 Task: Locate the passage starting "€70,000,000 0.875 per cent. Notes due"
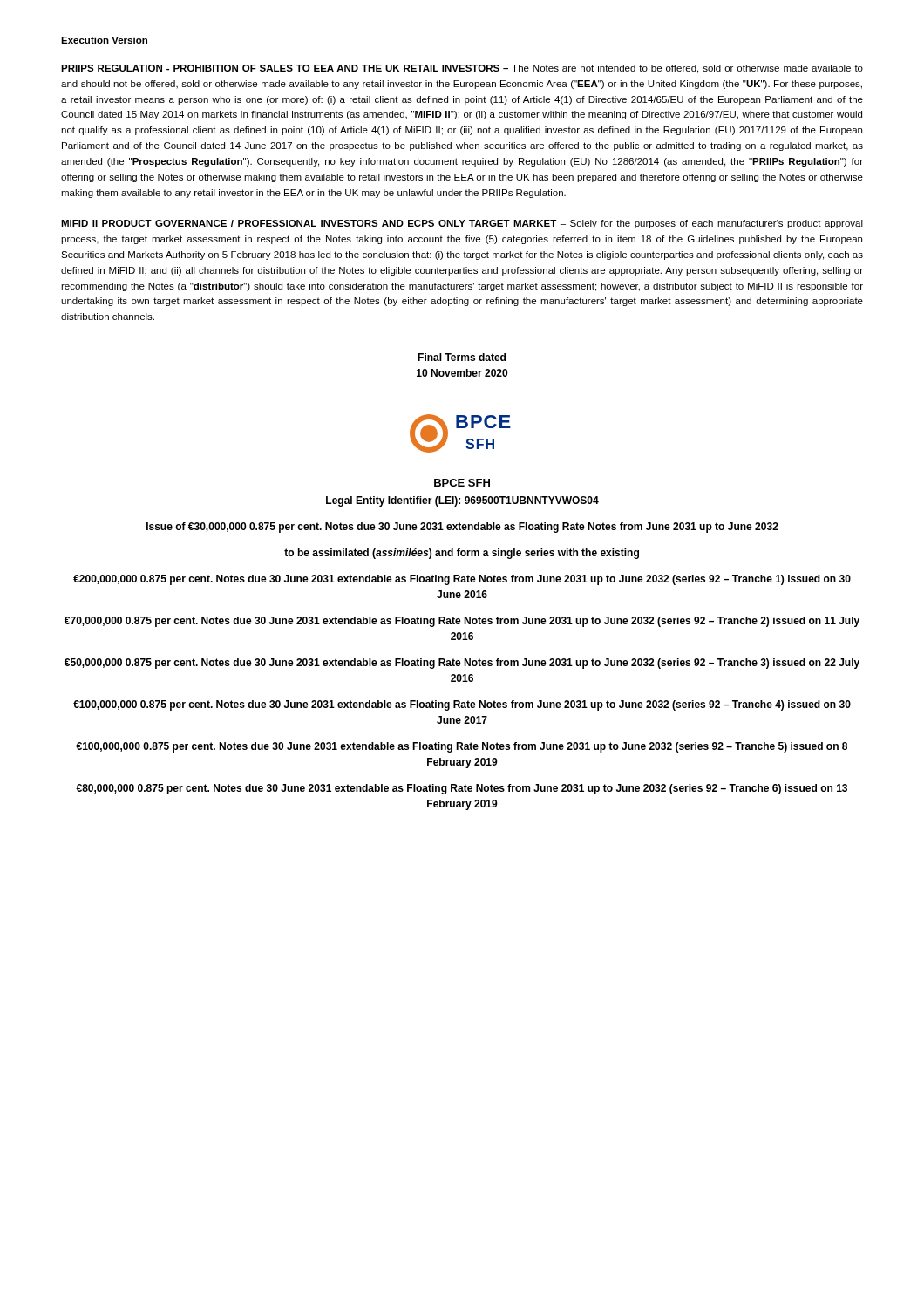pyautogui.click(x=462, y=629)
